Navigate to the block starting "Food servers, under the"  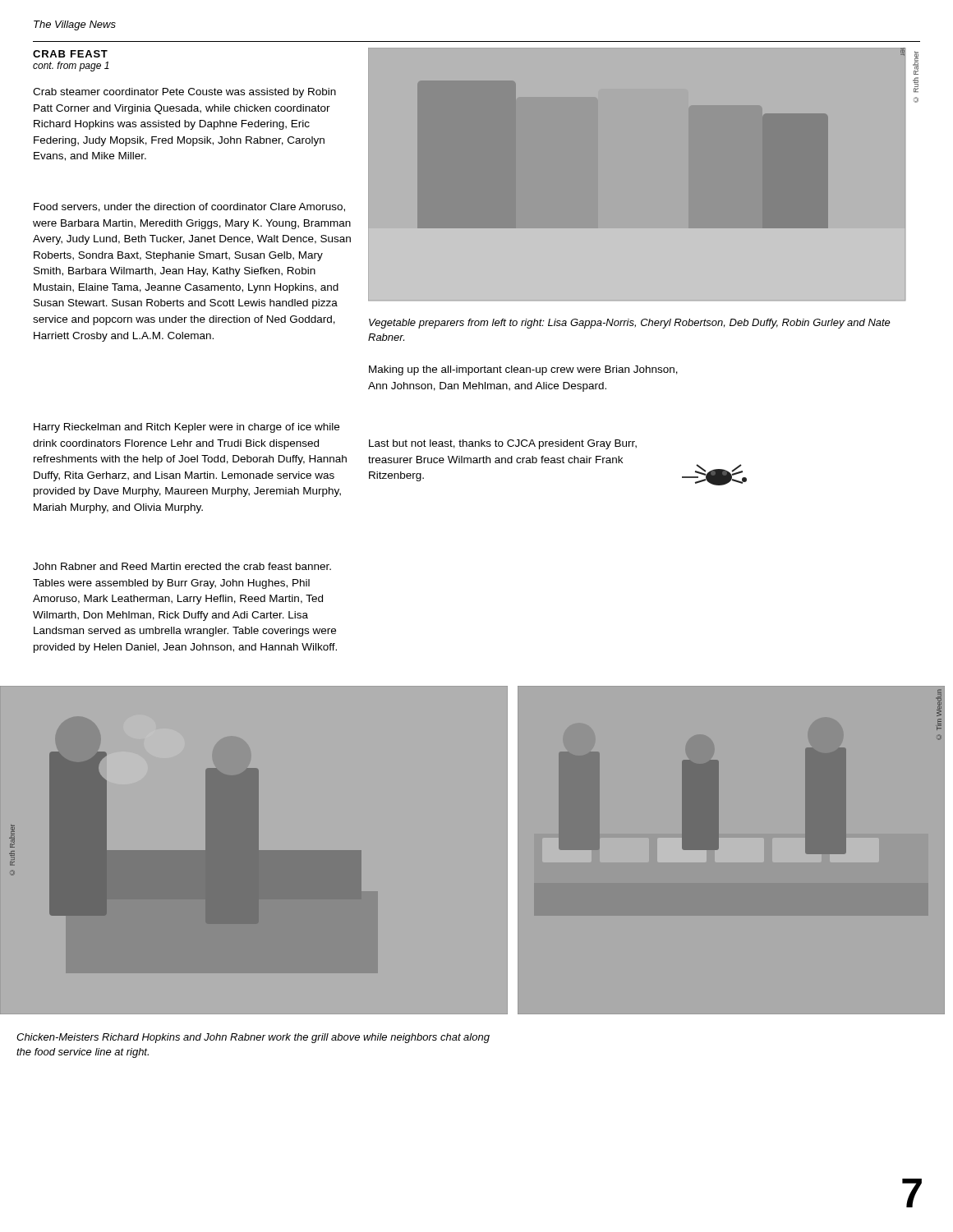(193, 271)
